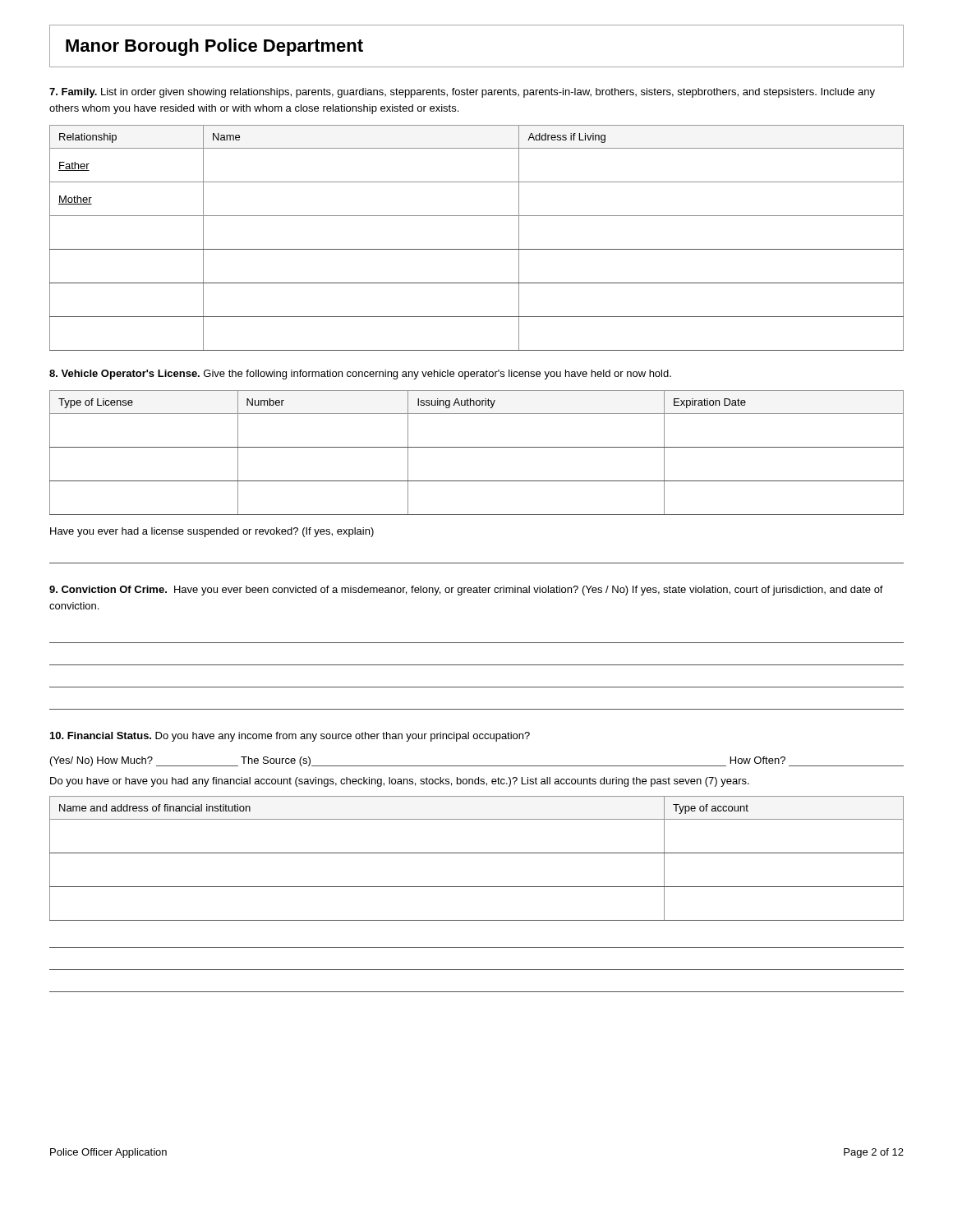Locate the table with the text "Address if Living"
Screen dimensions: 1232x953
[476, 238]
